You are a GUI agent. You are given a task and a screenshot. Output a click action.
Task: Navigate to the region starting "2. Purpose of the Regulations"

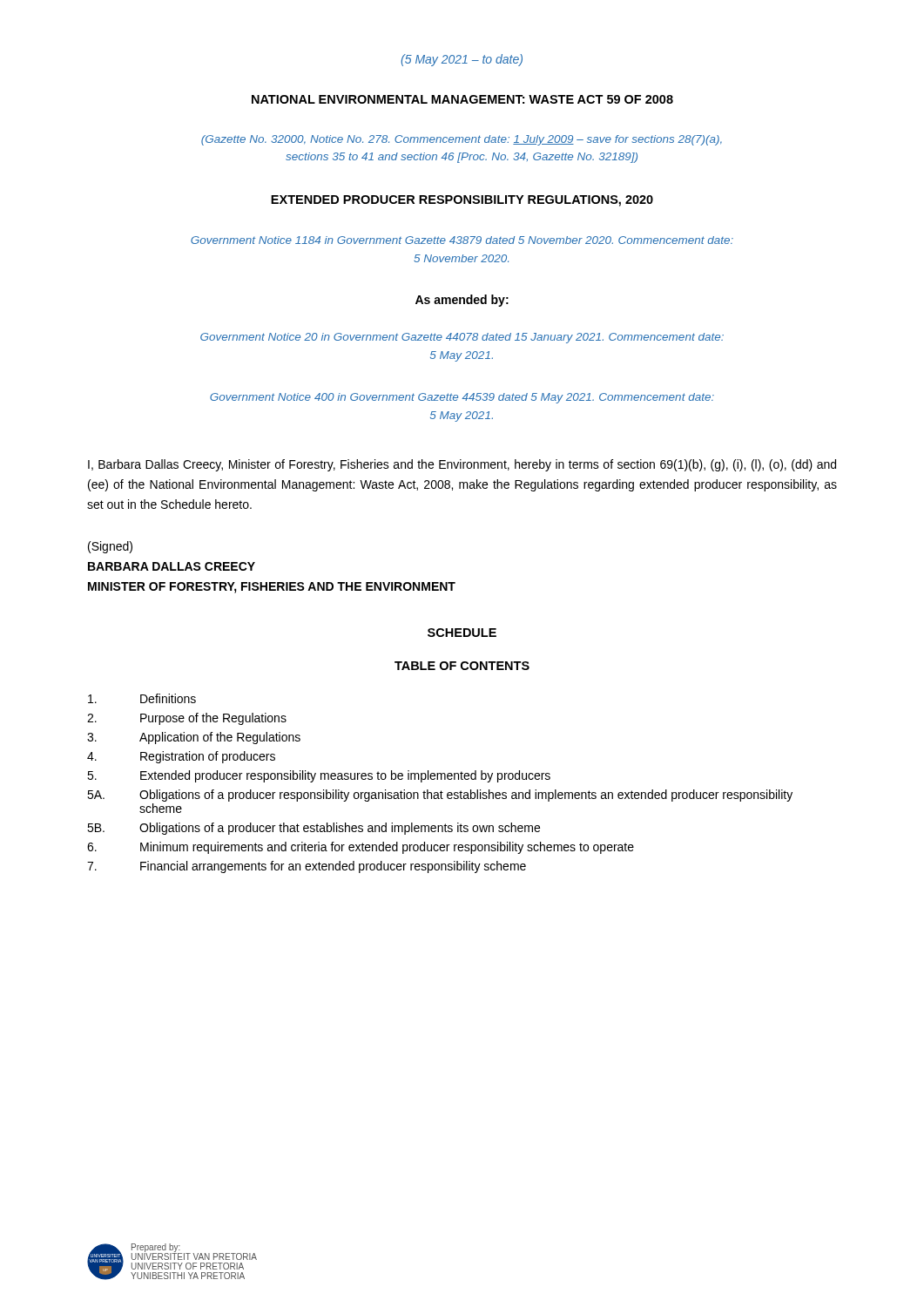187,719
